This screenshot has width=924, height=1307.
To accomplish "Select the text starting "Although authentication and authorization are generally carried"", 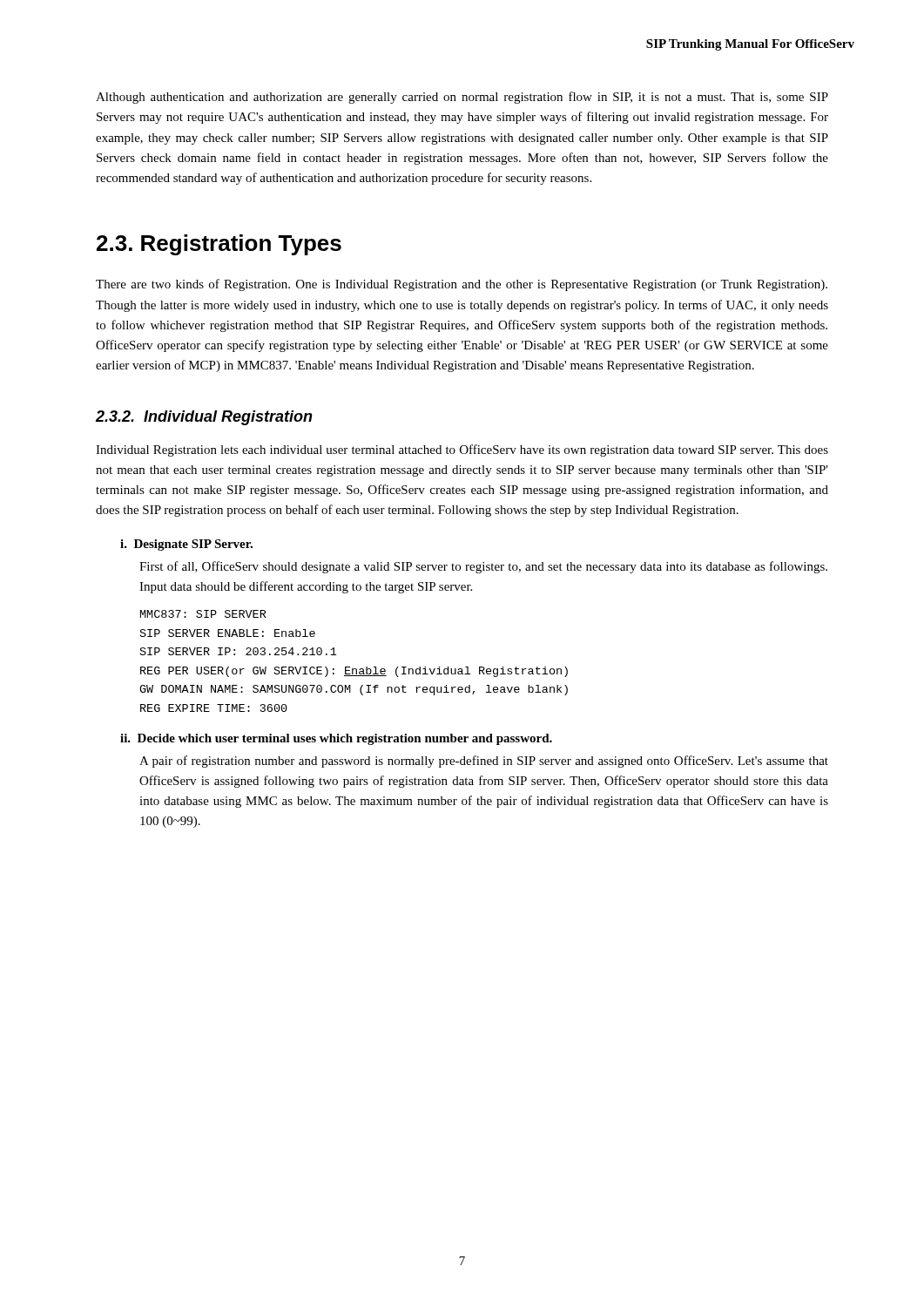I will pos(462,137).
